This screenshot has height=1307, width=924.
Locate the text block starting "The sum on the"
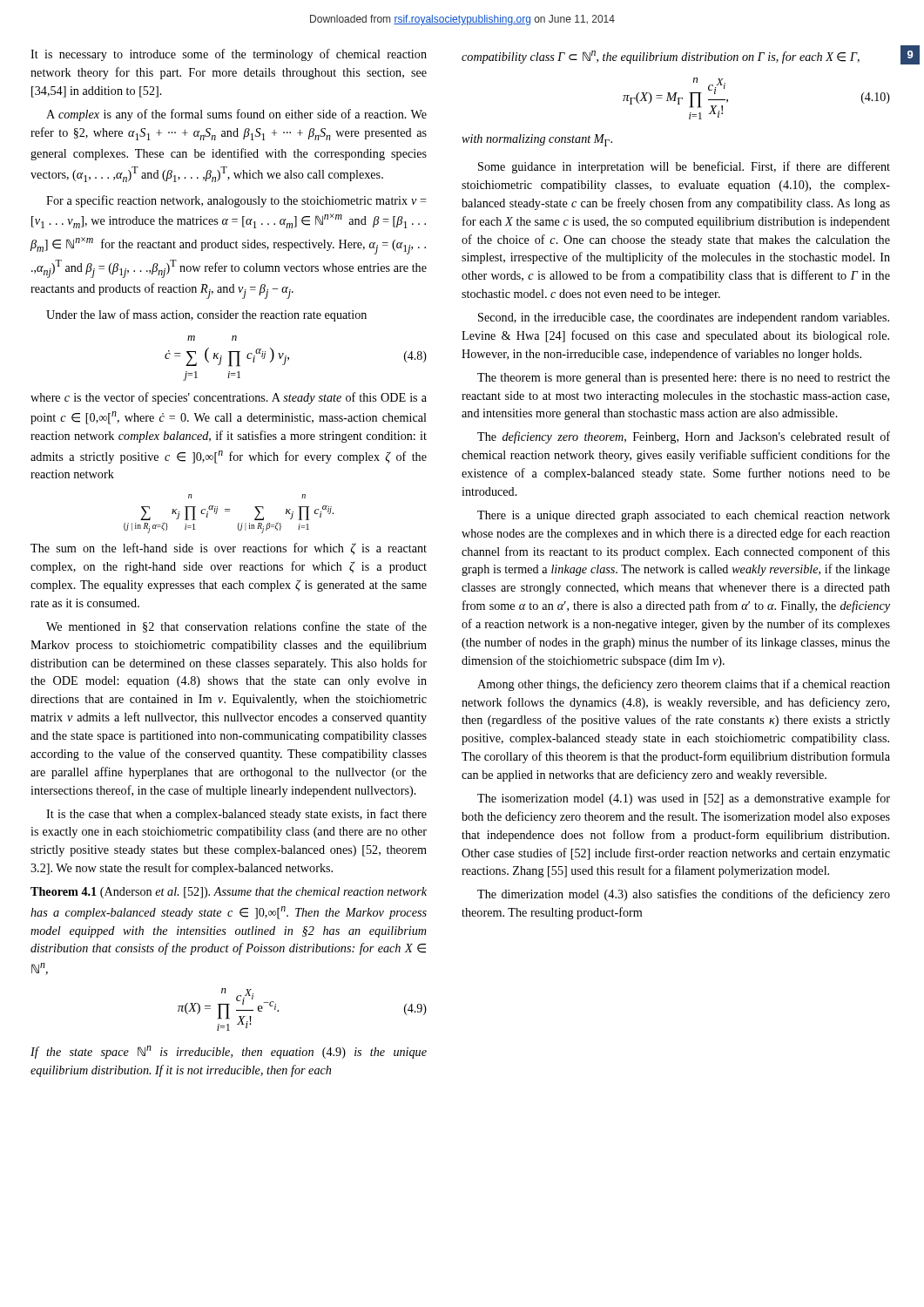click(x=229, y=709)
